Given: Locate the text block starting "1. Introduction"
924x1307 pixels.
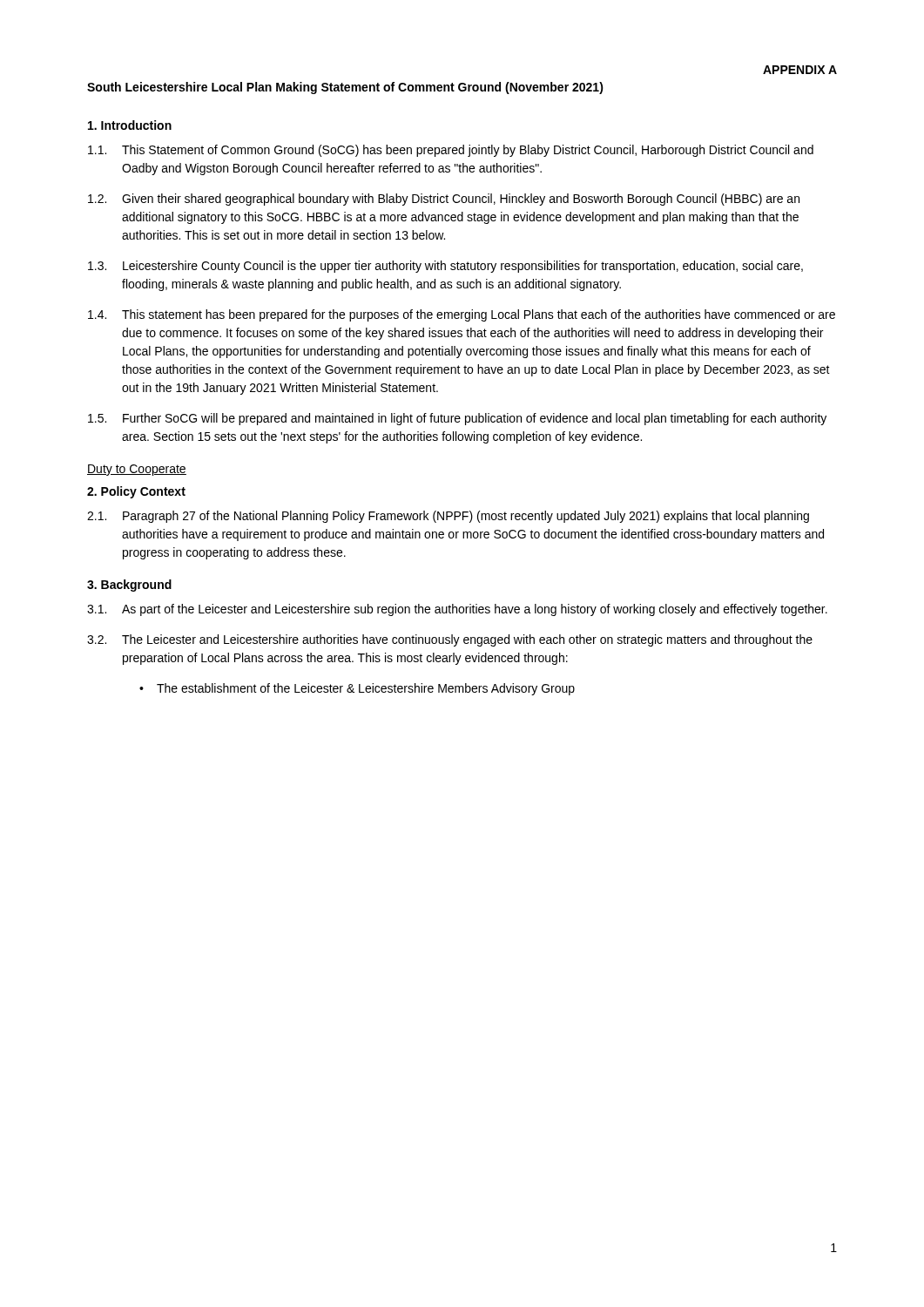Looking at the screenshot, I should click(129, 125).
